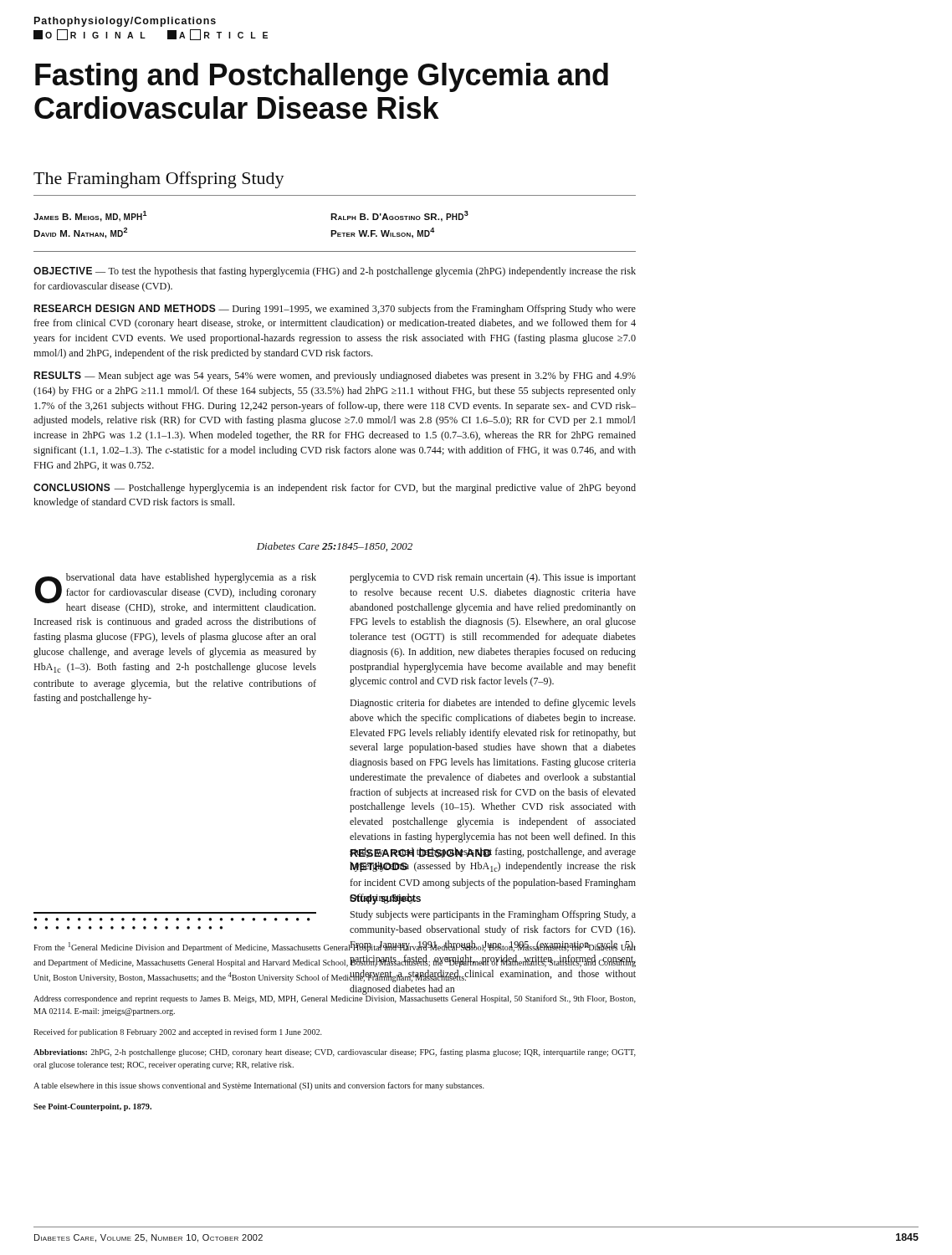Image resolution: width=952 pixels, height=1255 pixels.
Task: Find the text starting "Fasting and Postchallenge Glycemia andCardiovascular Disease"
Action: click(335, 92)
